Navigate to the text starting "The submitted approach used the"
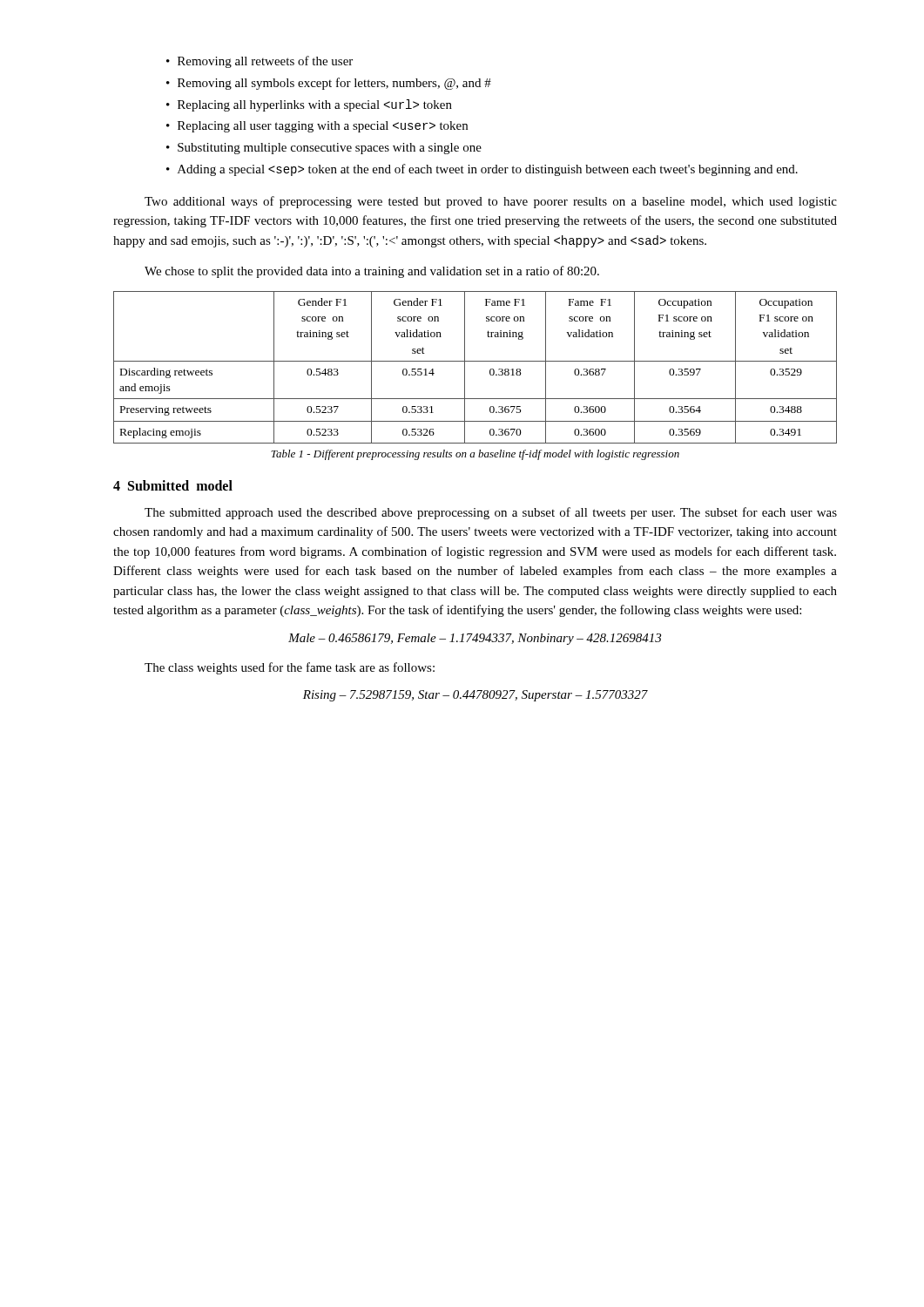924x1307 pixels. tap(475, 561)
